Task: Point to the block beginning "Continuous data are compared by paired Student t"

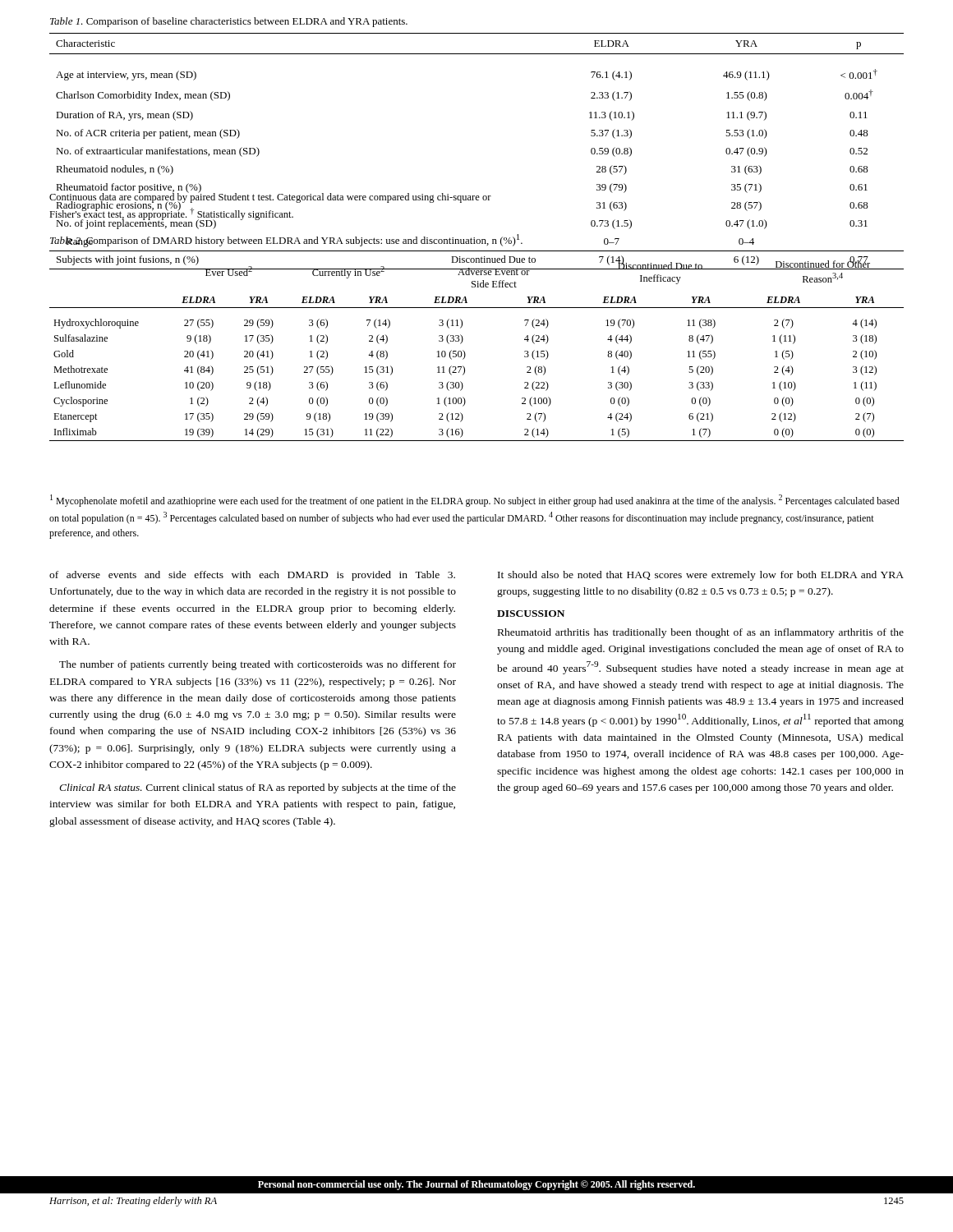Action: (270, 206)
